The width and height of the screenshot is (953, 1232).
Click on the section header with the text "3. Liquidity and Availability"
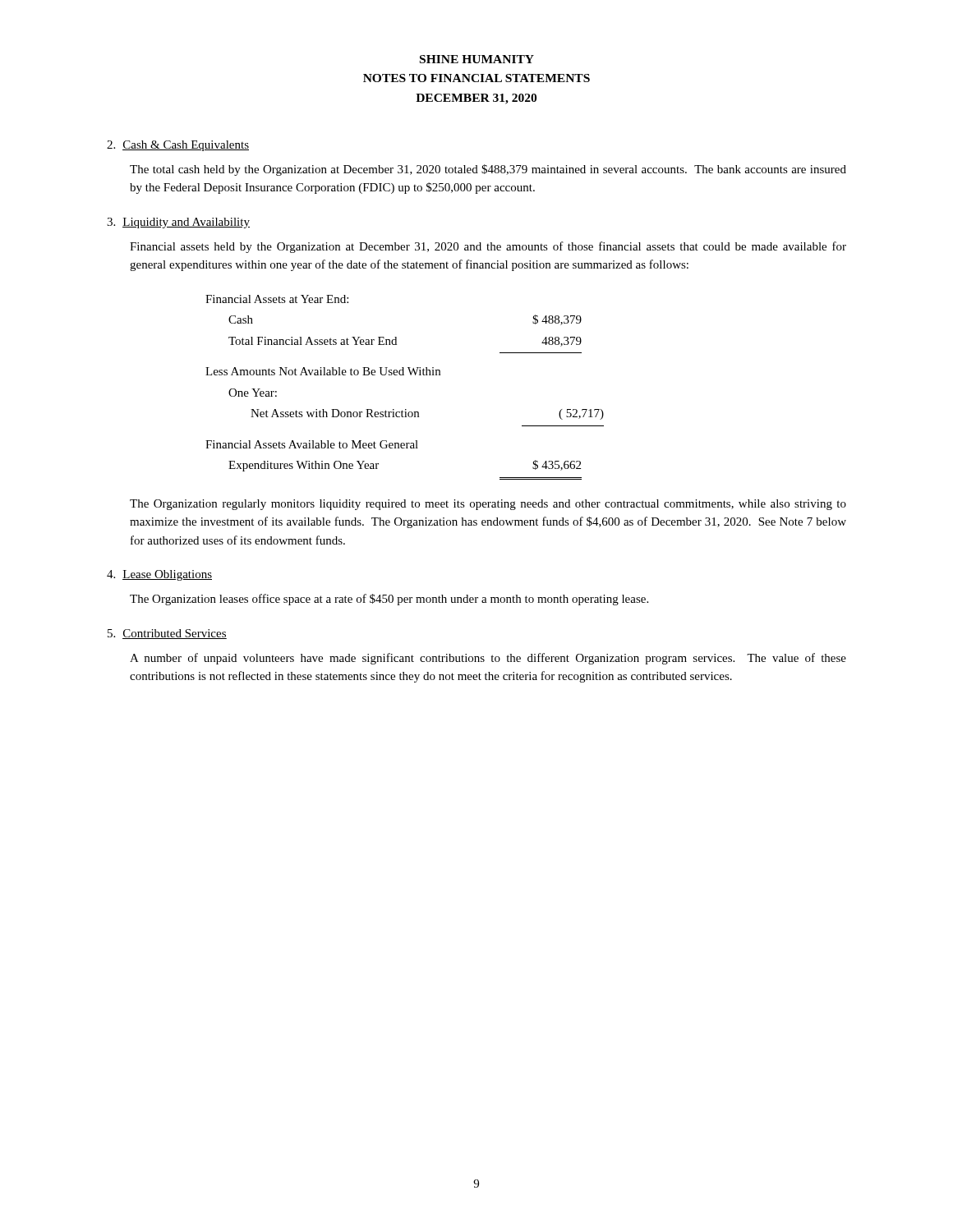pos(178,222)
